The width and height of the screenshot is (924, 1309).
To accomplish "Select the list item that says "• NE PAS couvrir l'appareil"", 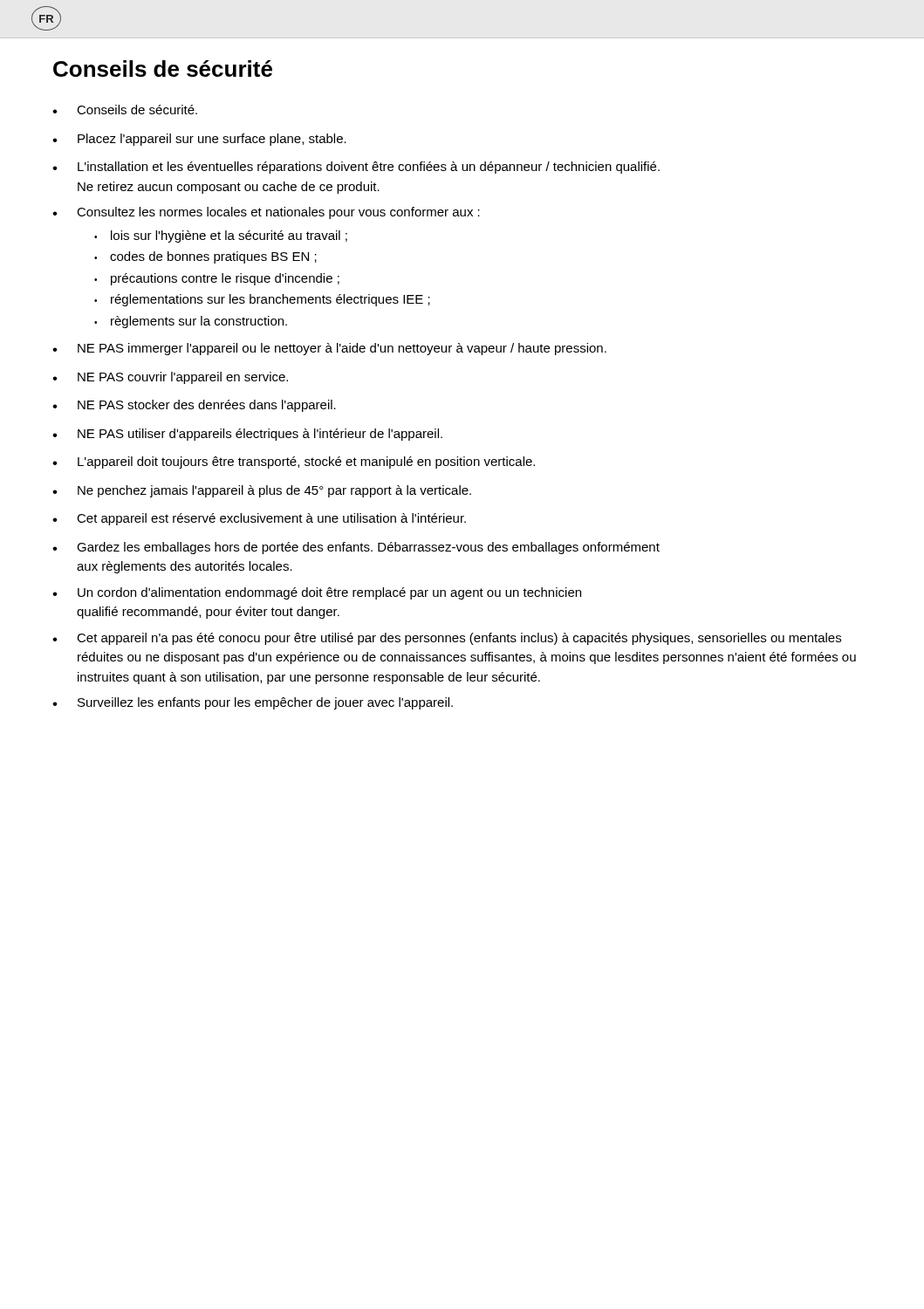I will pos(170,378).
